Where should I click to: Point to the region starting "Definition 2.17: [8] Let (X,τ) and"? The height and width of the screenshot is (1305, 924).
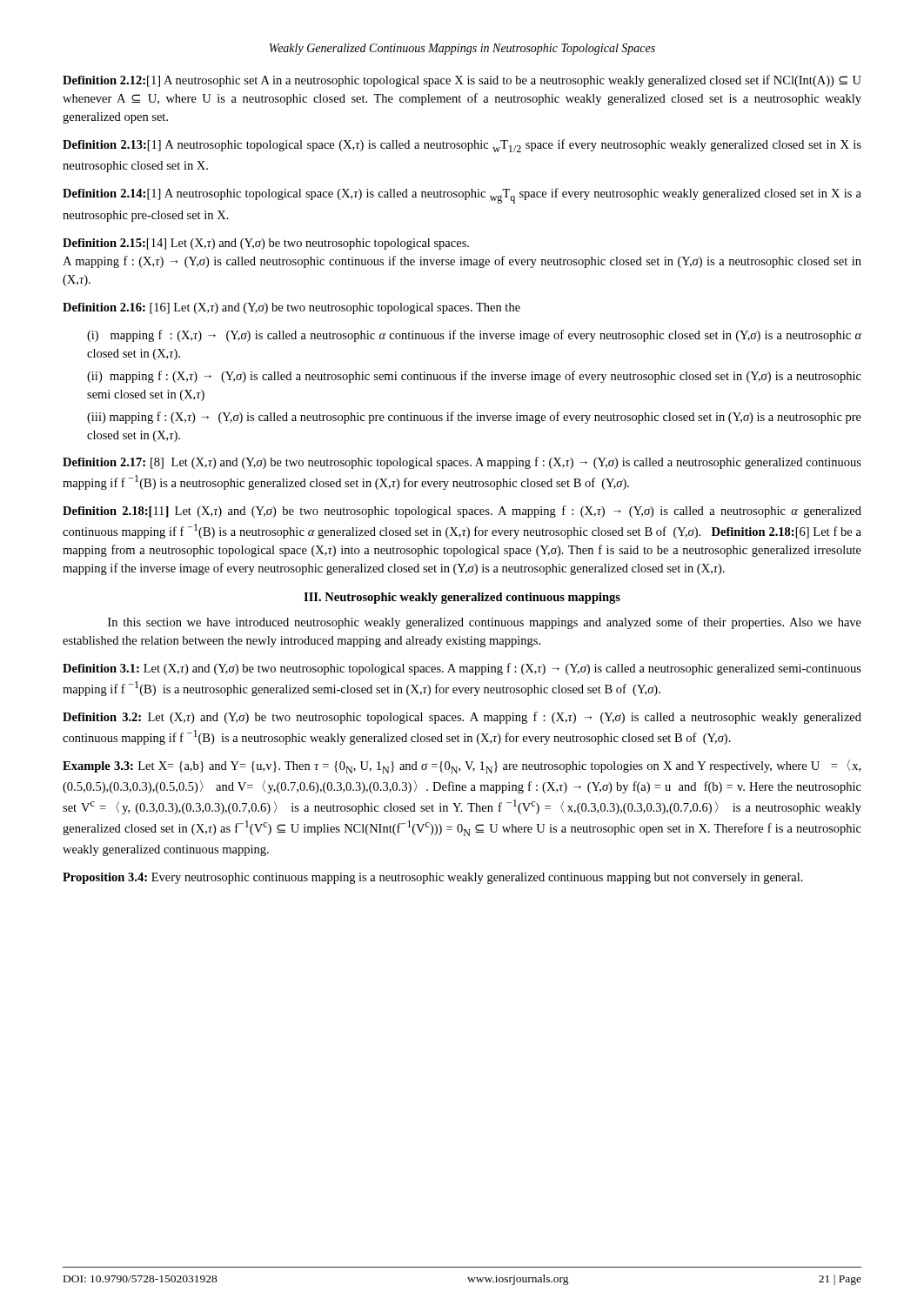462,472
